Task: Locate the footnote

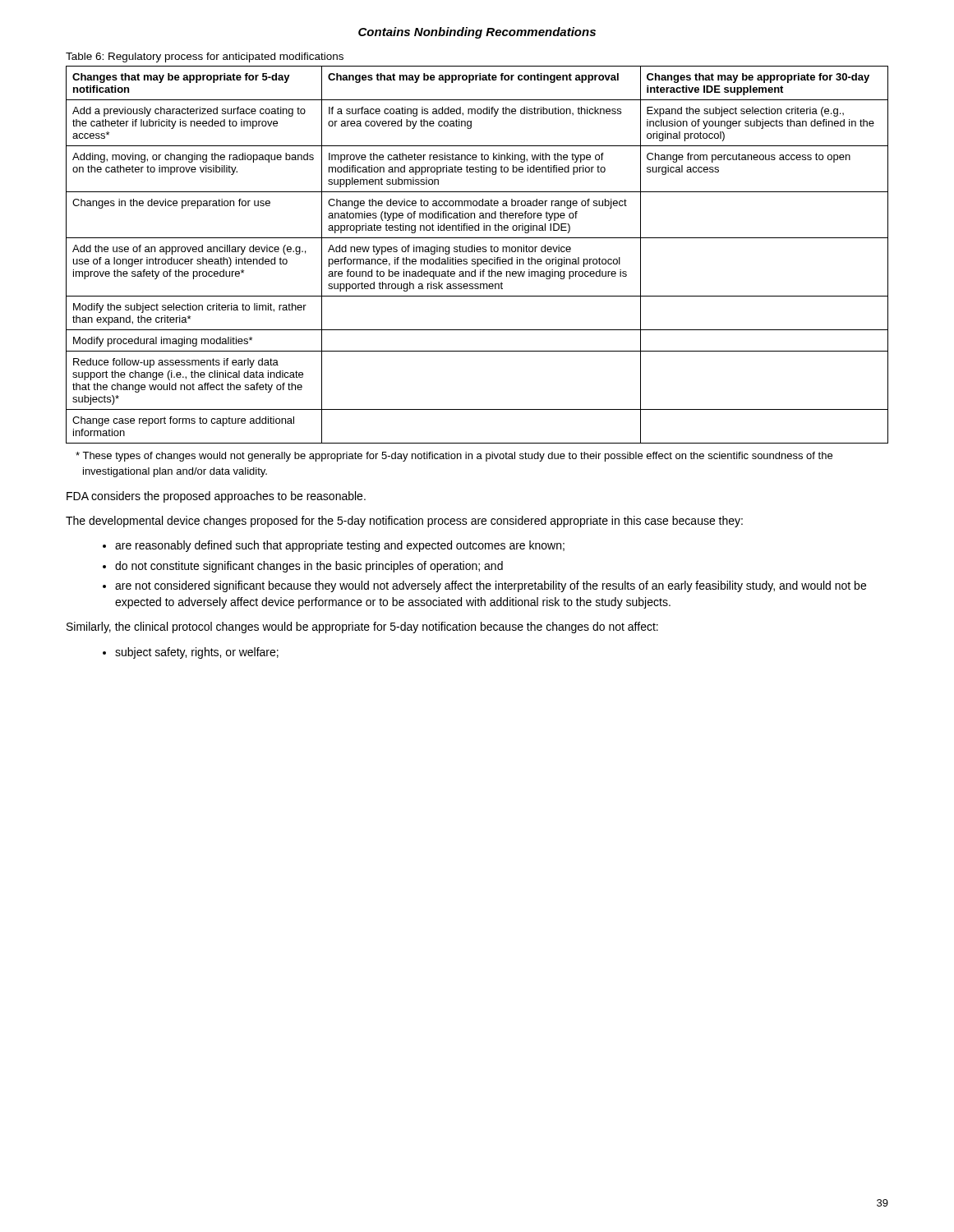Action: click(x=454, y=463)
